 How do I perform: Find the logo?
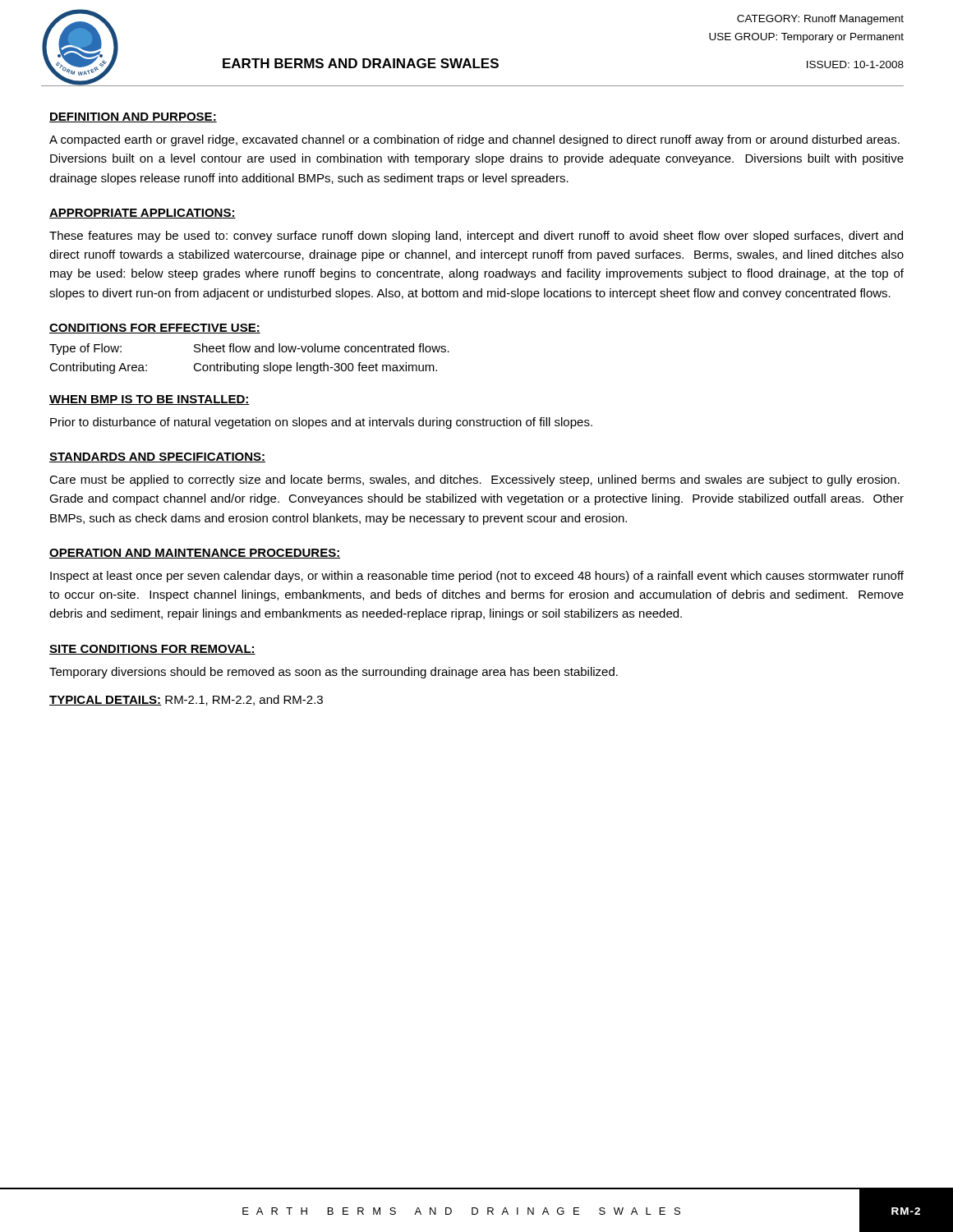(80, 47)
